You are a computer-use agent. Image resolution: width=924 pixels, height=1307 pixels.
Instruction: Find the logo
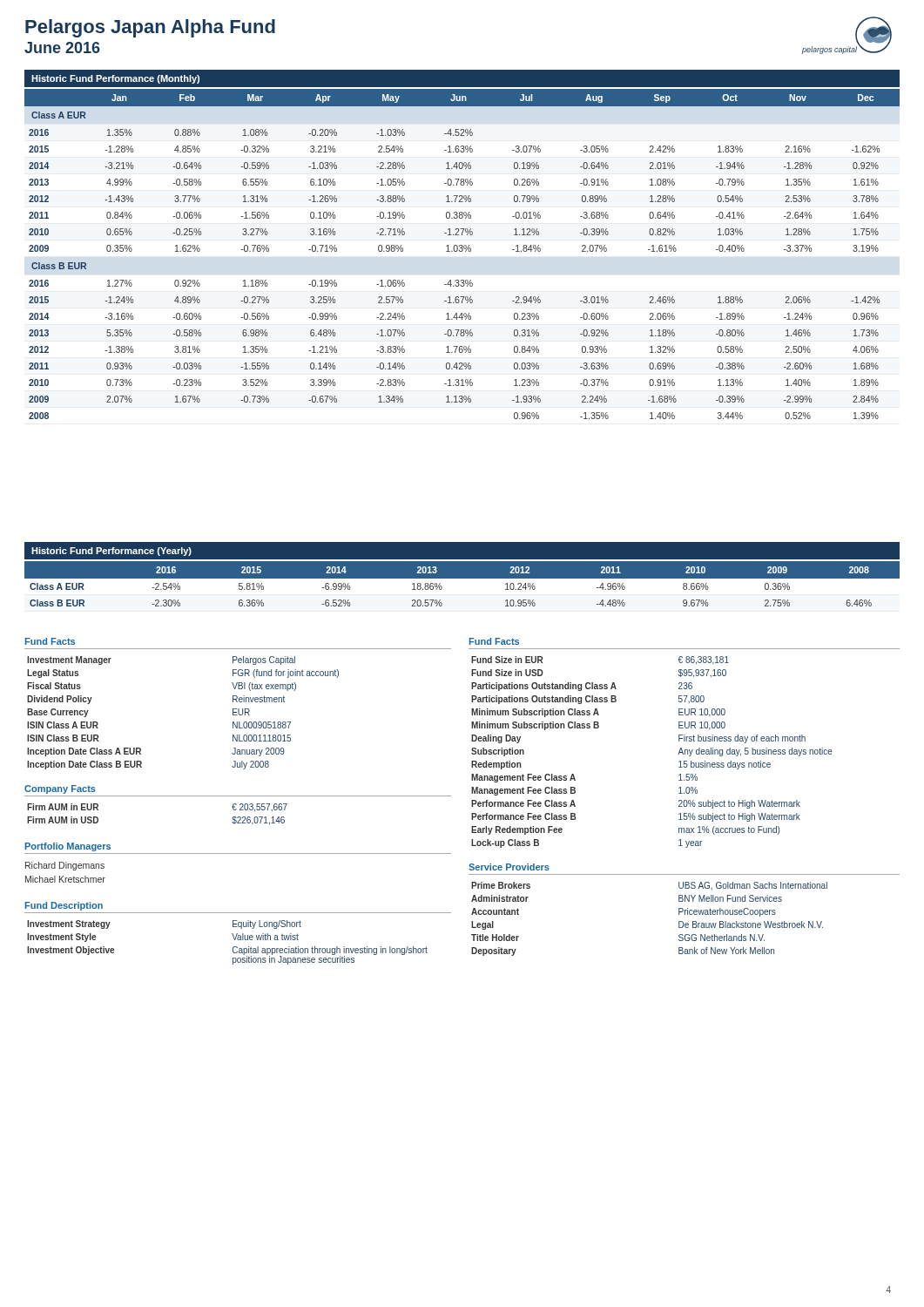pyautogui.click(x=843, y=41)
